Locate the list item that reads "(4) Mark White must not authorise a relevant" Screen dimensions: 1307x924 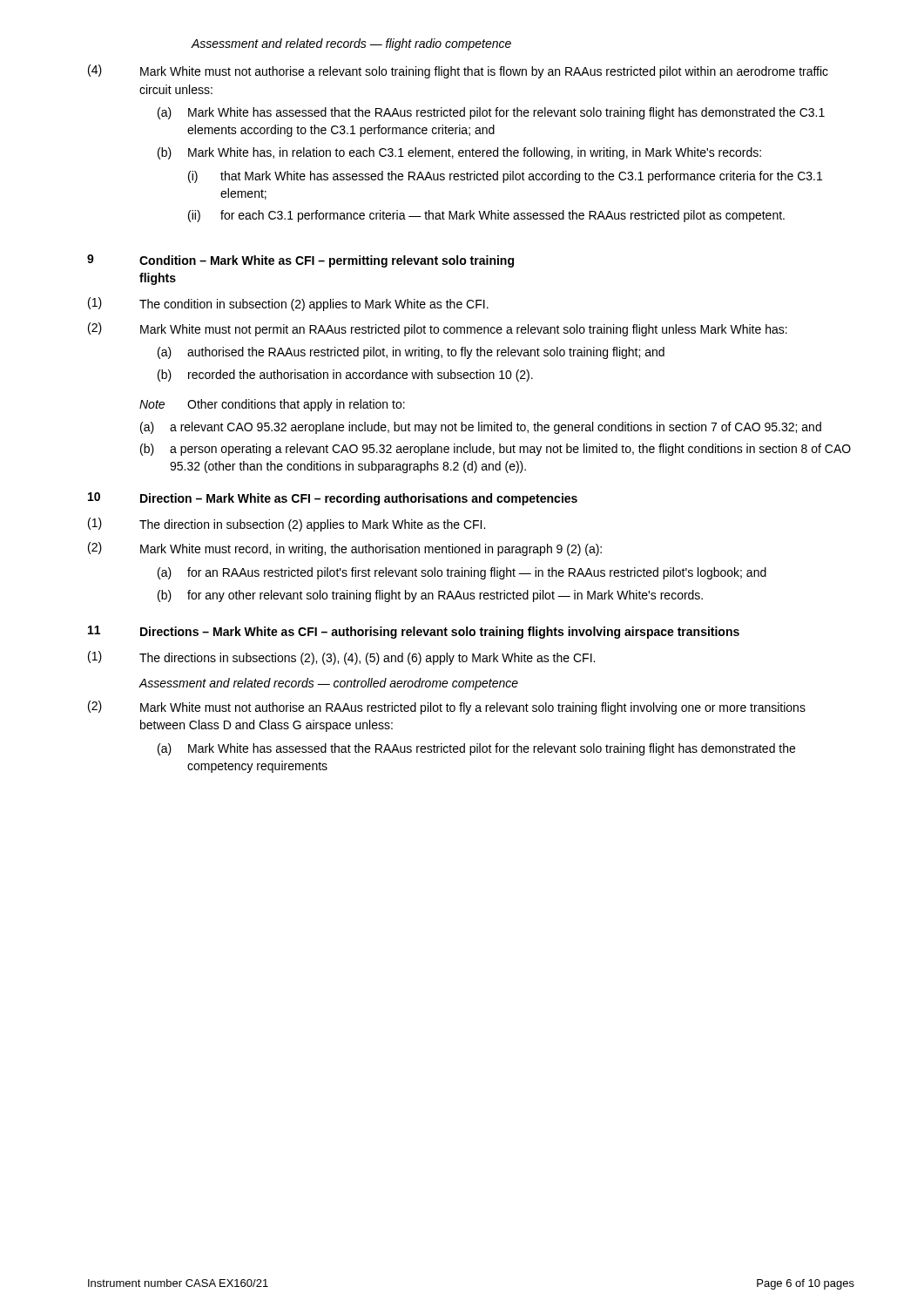click(471, 149)
